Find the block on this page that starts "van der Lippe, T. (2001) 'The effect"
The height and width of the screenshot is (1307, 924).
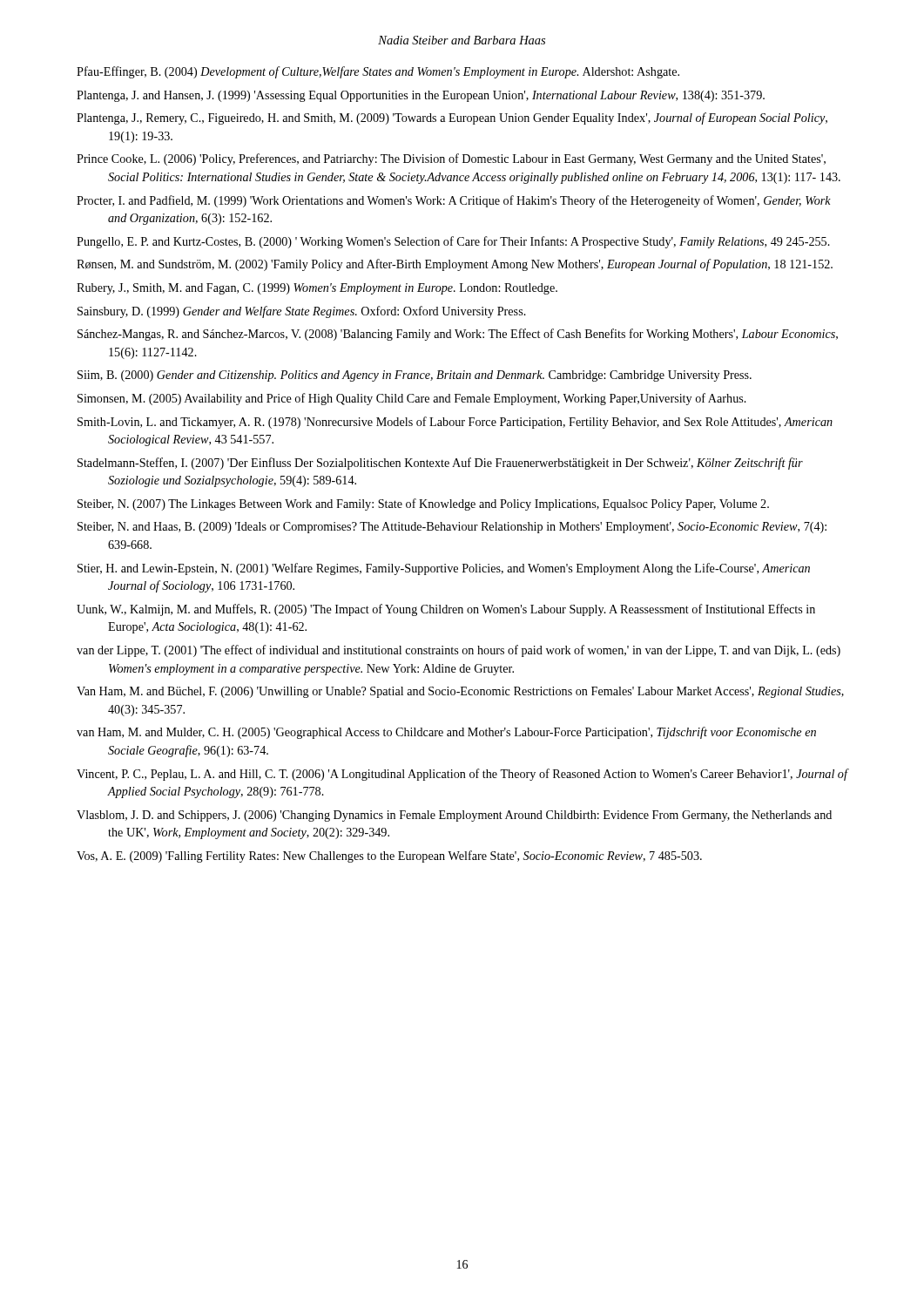(459, 659)
